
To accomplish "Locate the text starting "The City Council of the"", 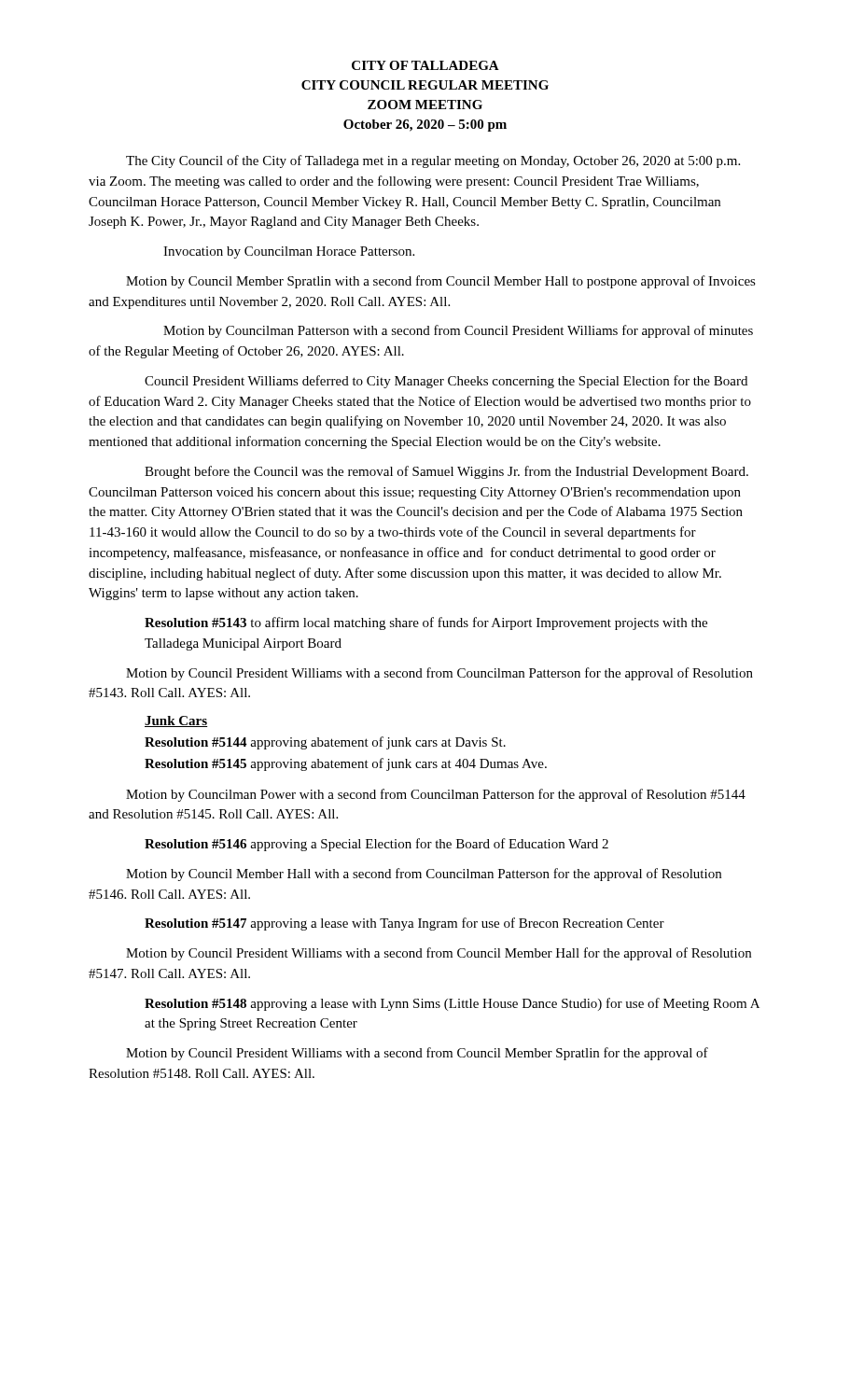I will [415, 191].
